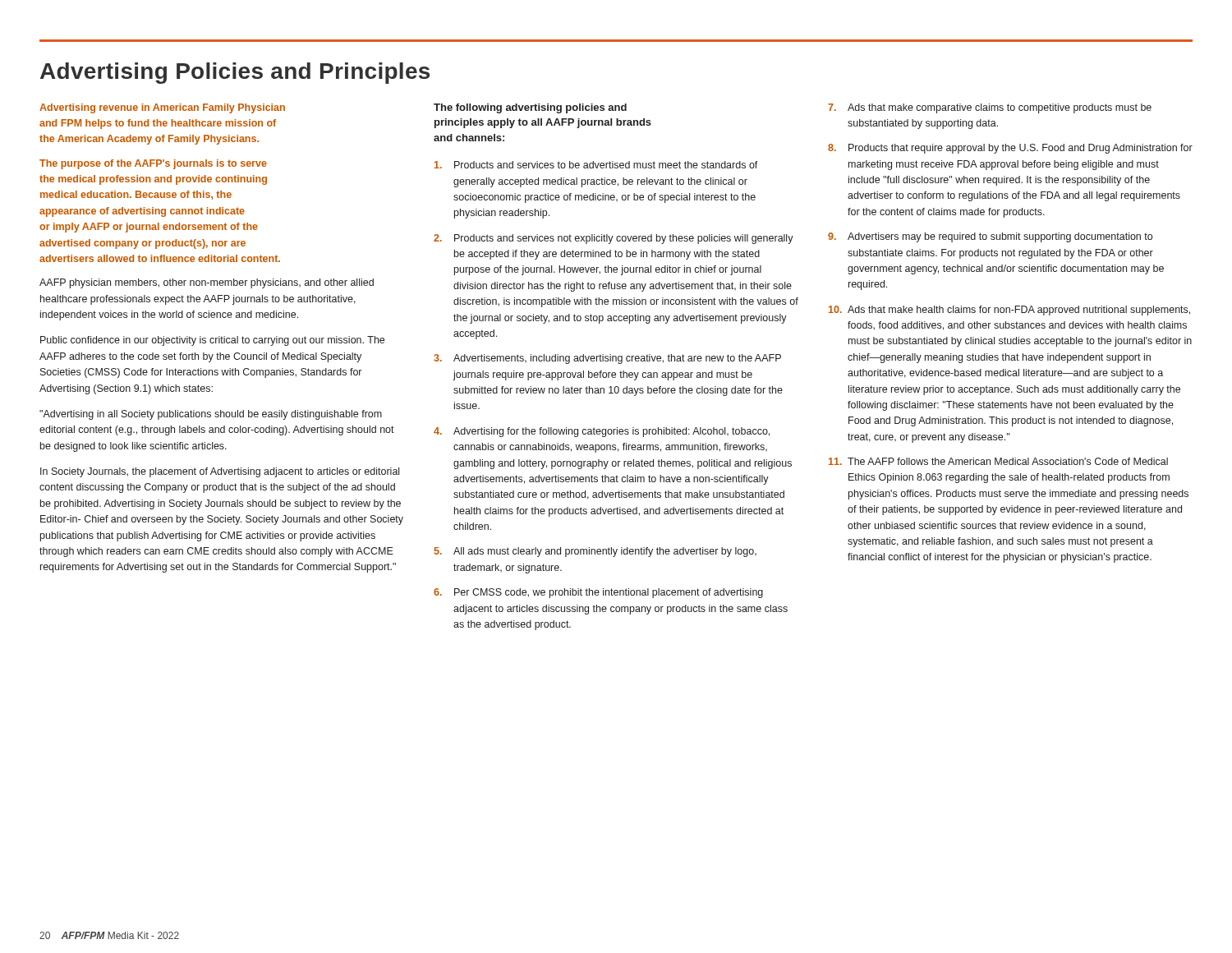Find "Advertising Policies and Principles" on this page
Screen dimensions: 953x1232
(235, 71)
